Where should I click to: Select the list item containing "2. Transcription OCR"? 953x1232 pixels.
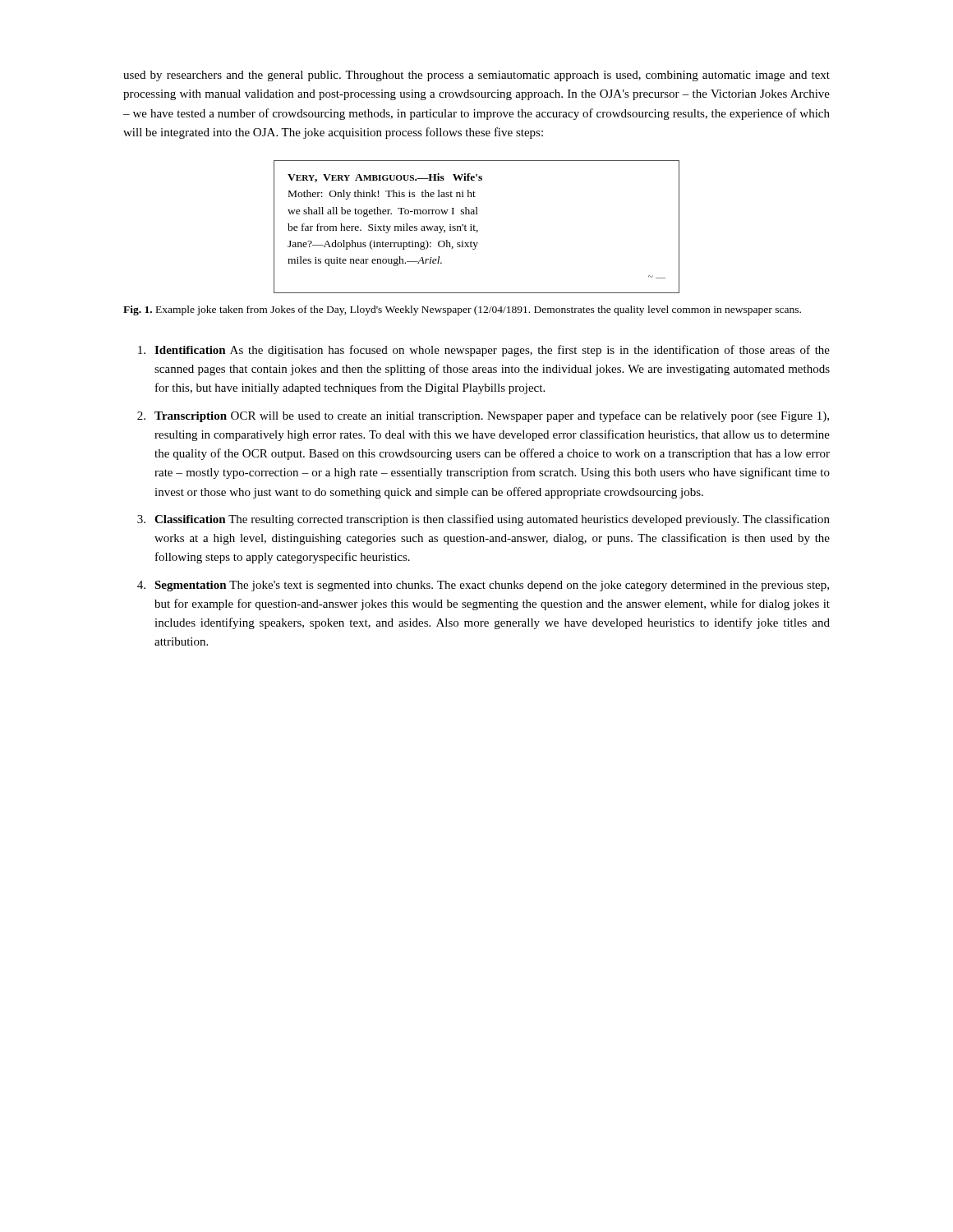(x=476, y=454)
